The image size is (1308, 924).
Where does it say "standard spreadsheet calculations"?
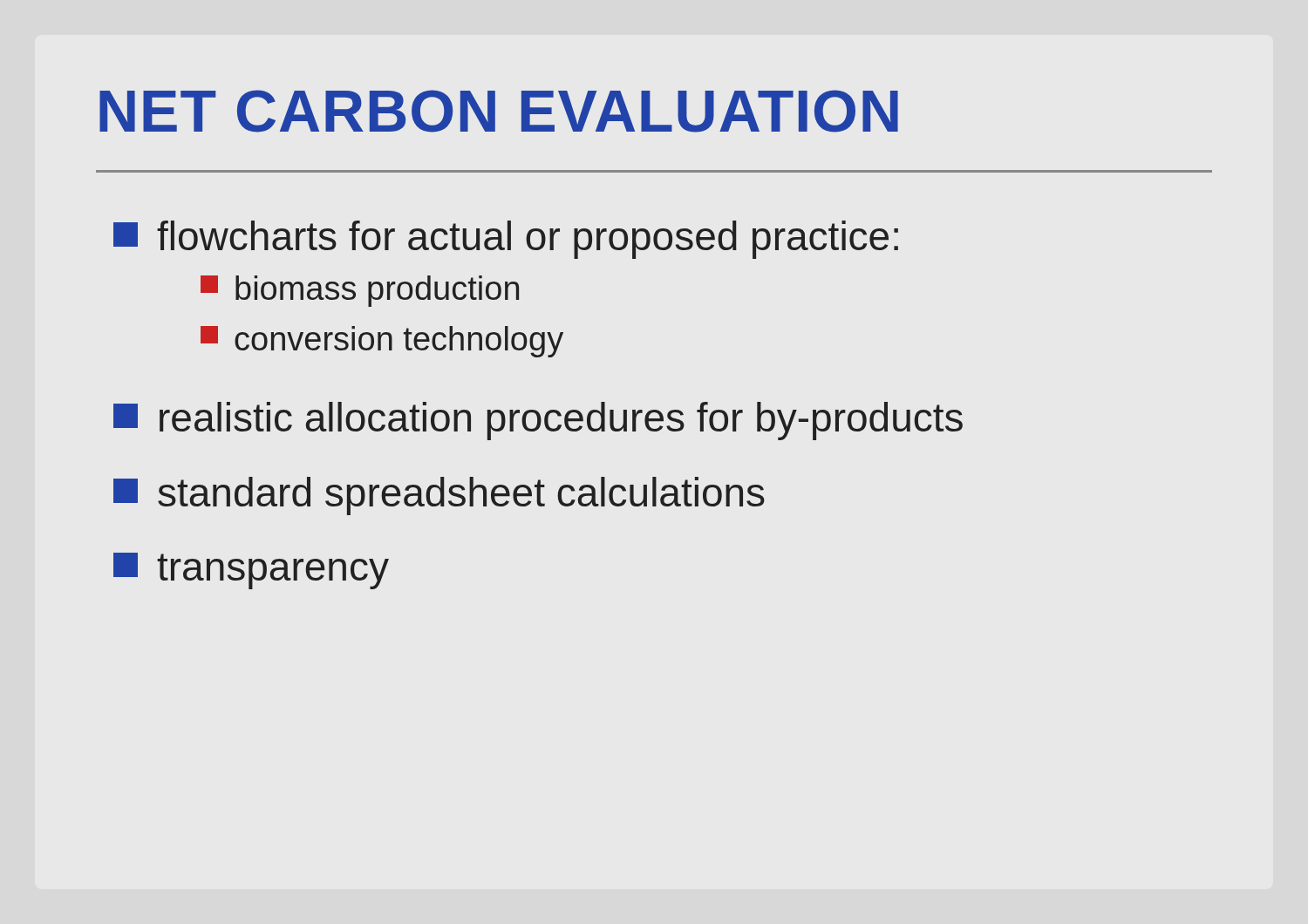663,493
